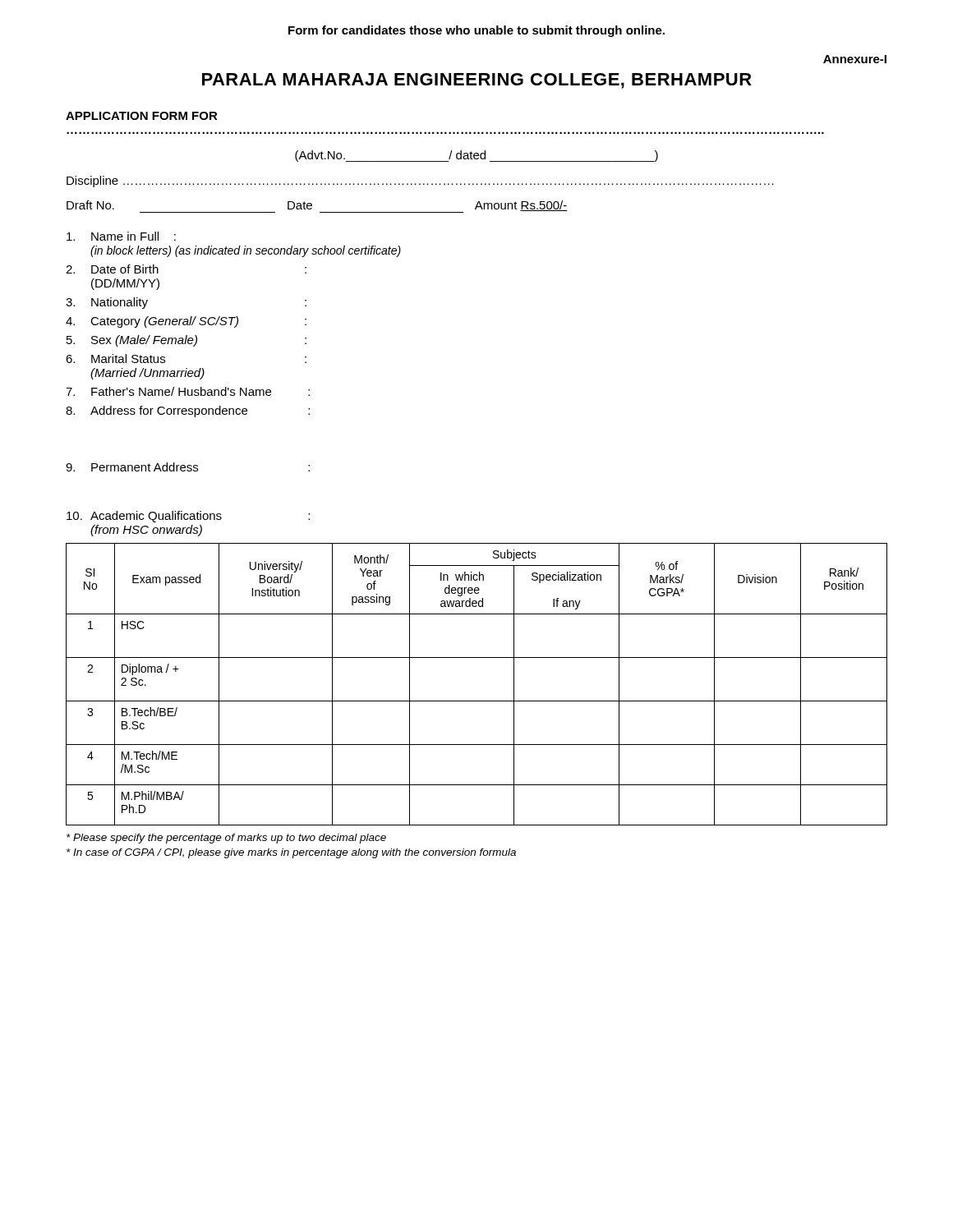Find the block on this page that starts "7. Father's Name/"
The height and width of the screenshot is (1232, 953).
[188, 391]
